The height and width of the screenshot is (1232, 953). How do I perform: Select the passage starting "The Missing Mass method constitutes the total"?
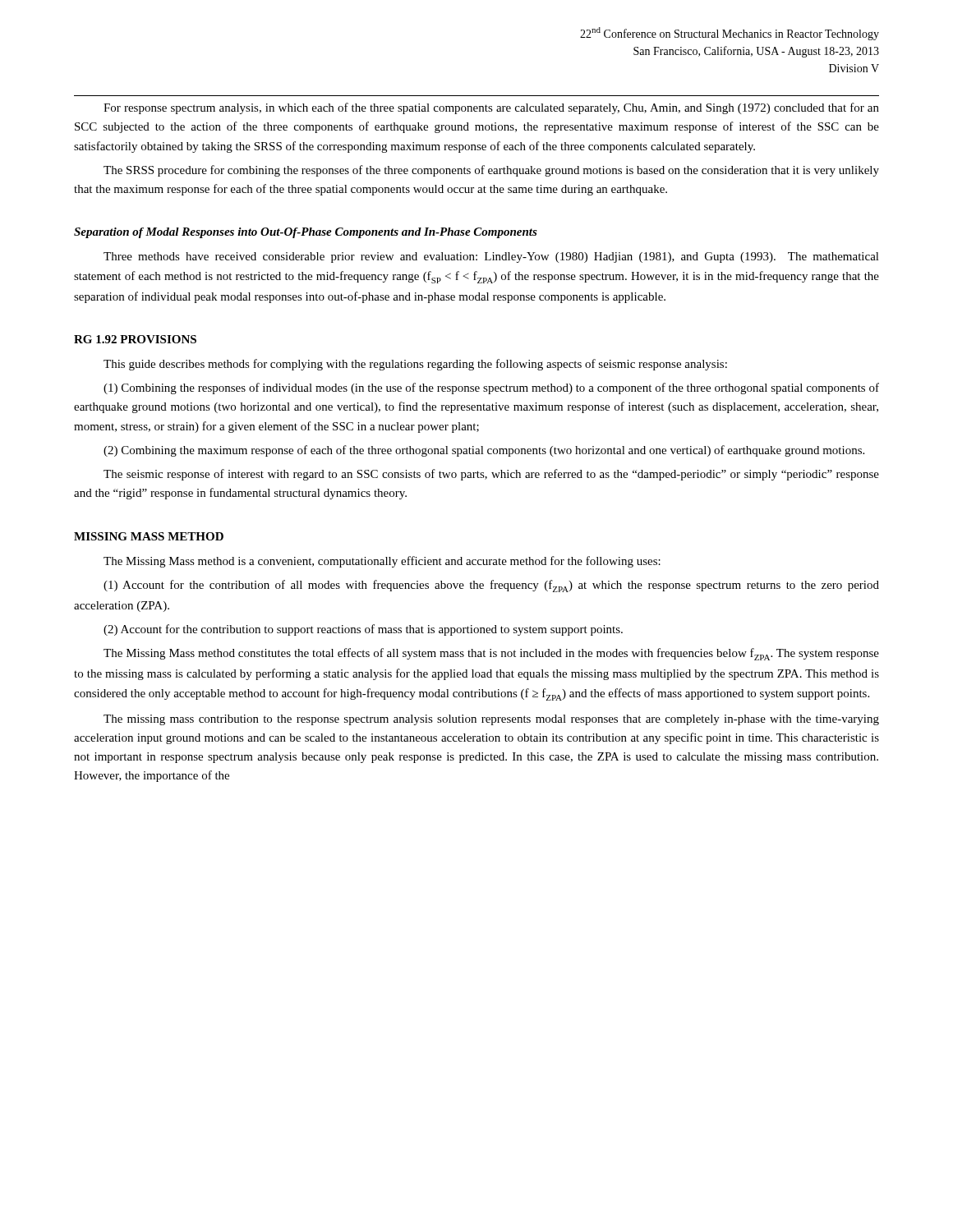tap(476, 674)
